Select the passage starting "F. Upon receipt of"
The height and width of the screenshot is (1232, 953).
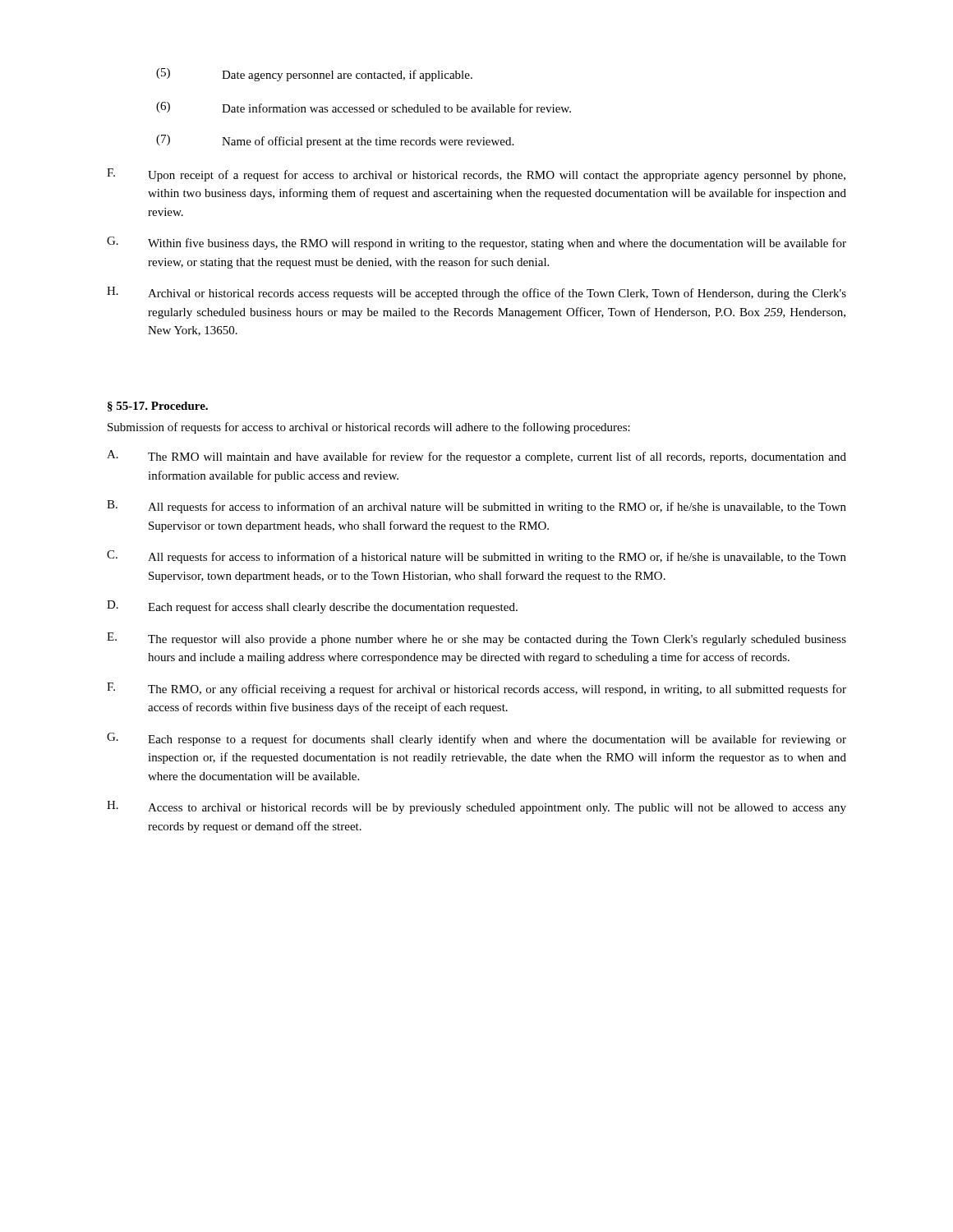click(x=476, y=193)
